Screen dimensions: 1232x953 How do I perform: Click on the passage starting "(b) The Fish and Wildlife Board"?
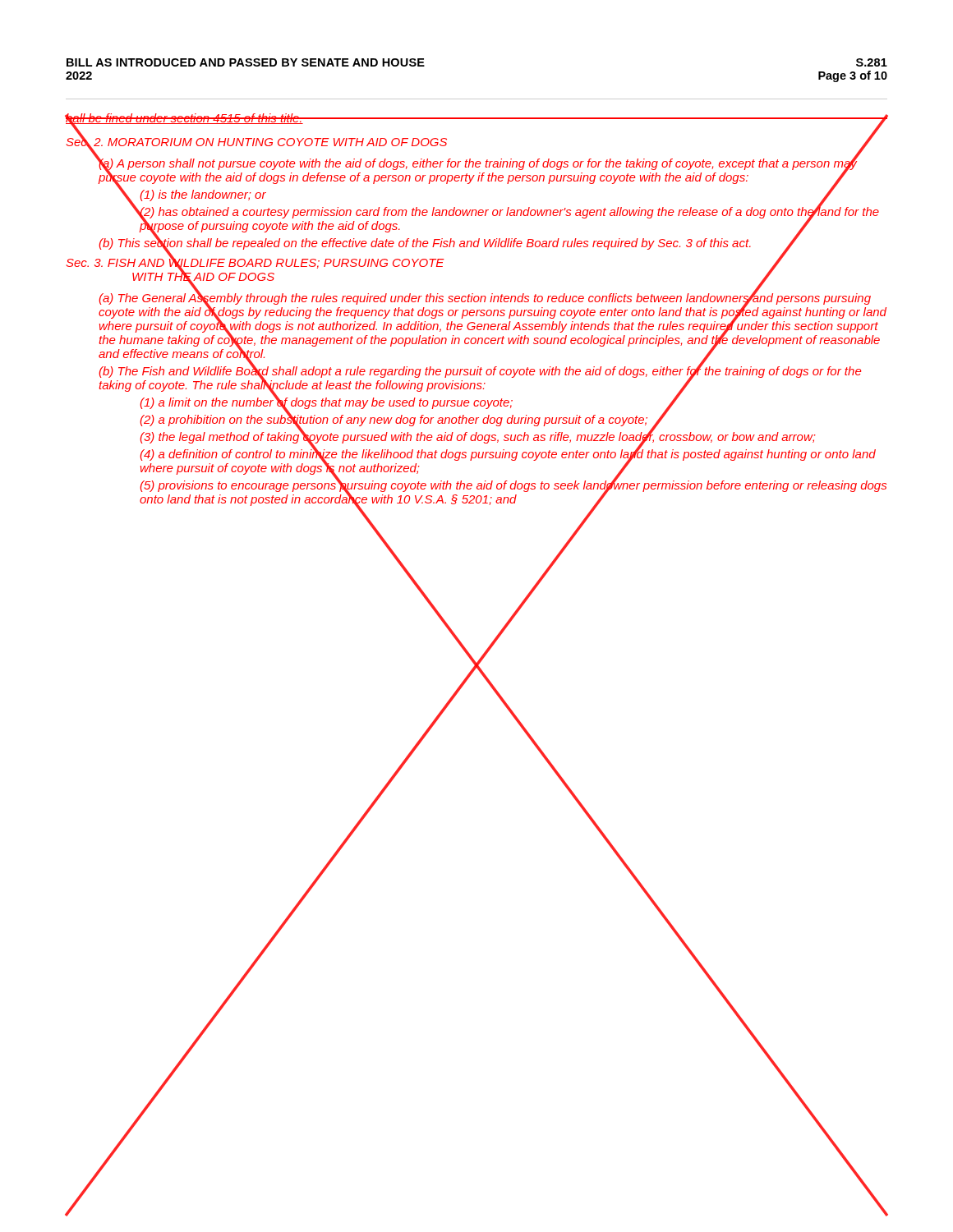[x=480, y=378]
